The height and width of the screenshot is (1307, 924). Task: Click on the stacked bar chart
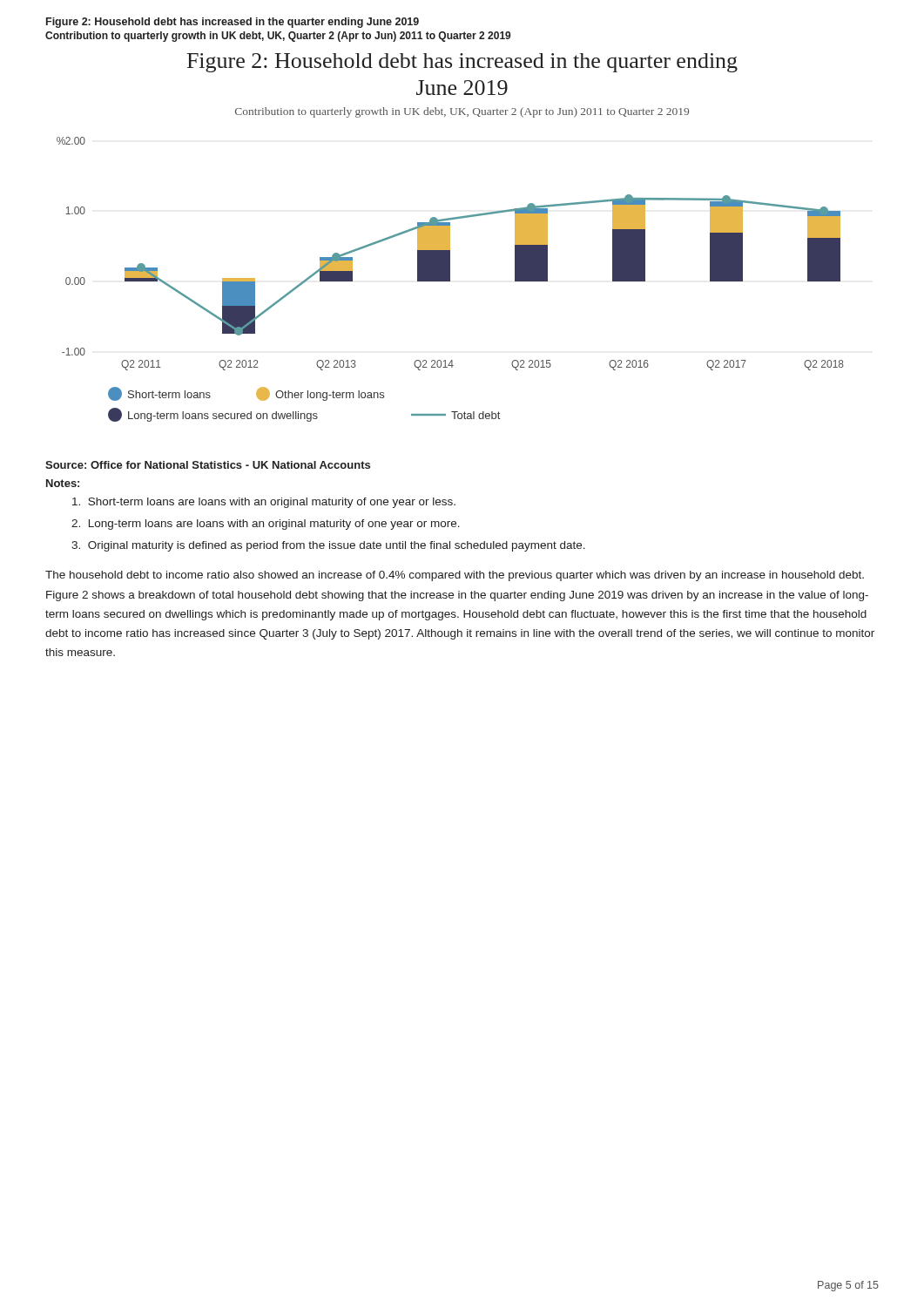tap(462, 283)
